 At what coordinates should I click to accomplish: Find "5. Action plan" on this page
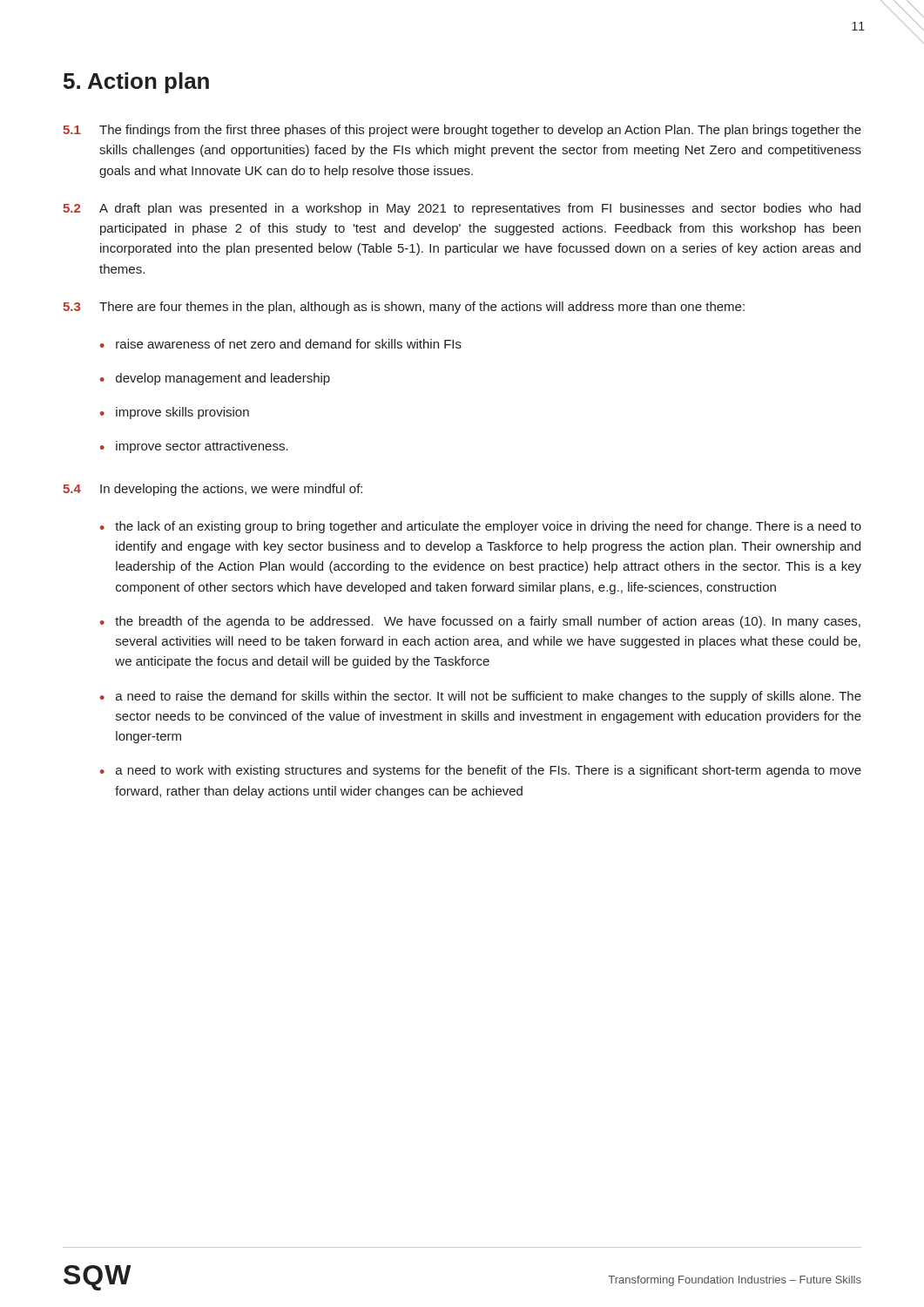pyautogui.click(x=137, y=81)
